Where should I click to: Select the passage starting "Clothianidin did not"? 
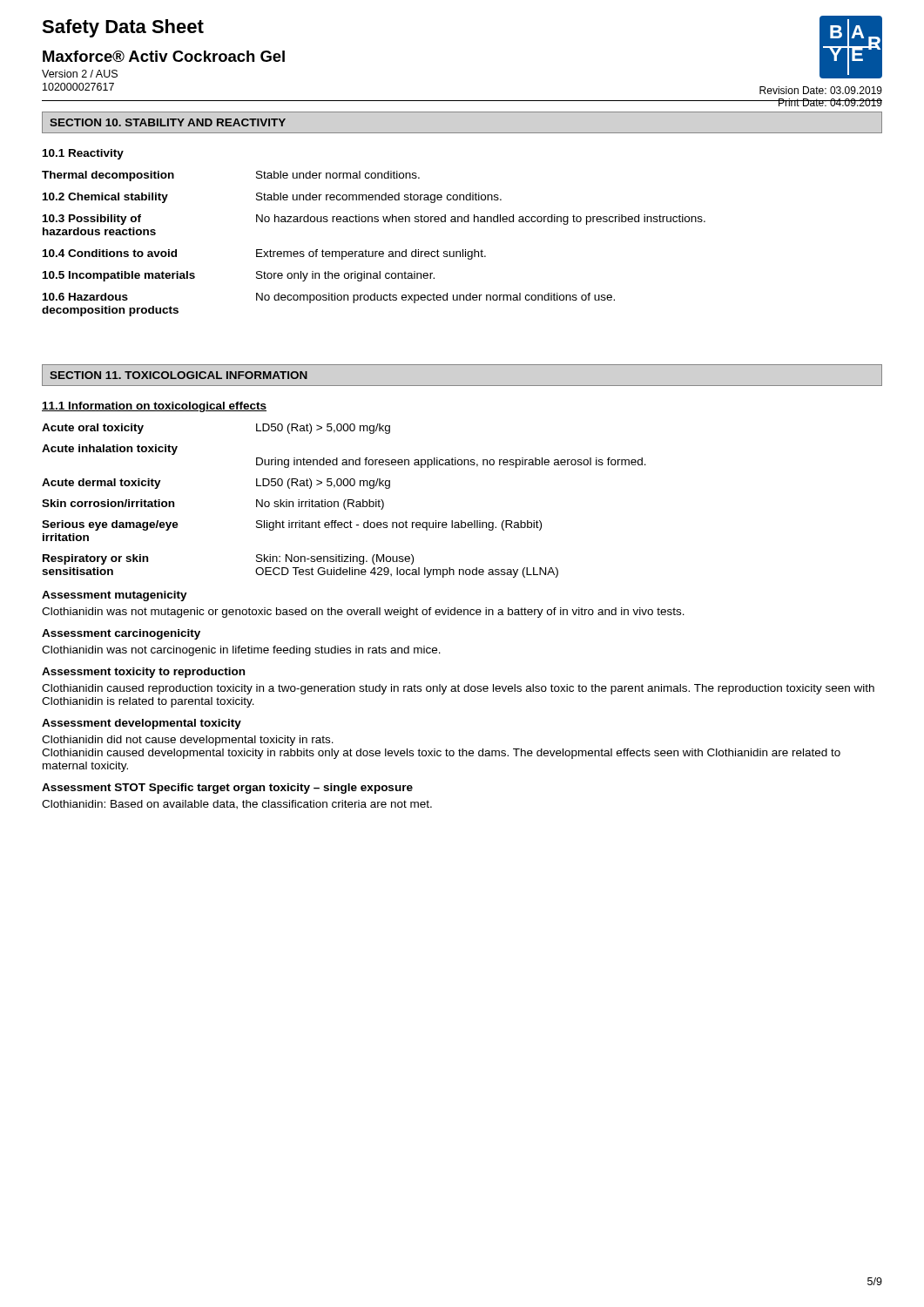441,752
